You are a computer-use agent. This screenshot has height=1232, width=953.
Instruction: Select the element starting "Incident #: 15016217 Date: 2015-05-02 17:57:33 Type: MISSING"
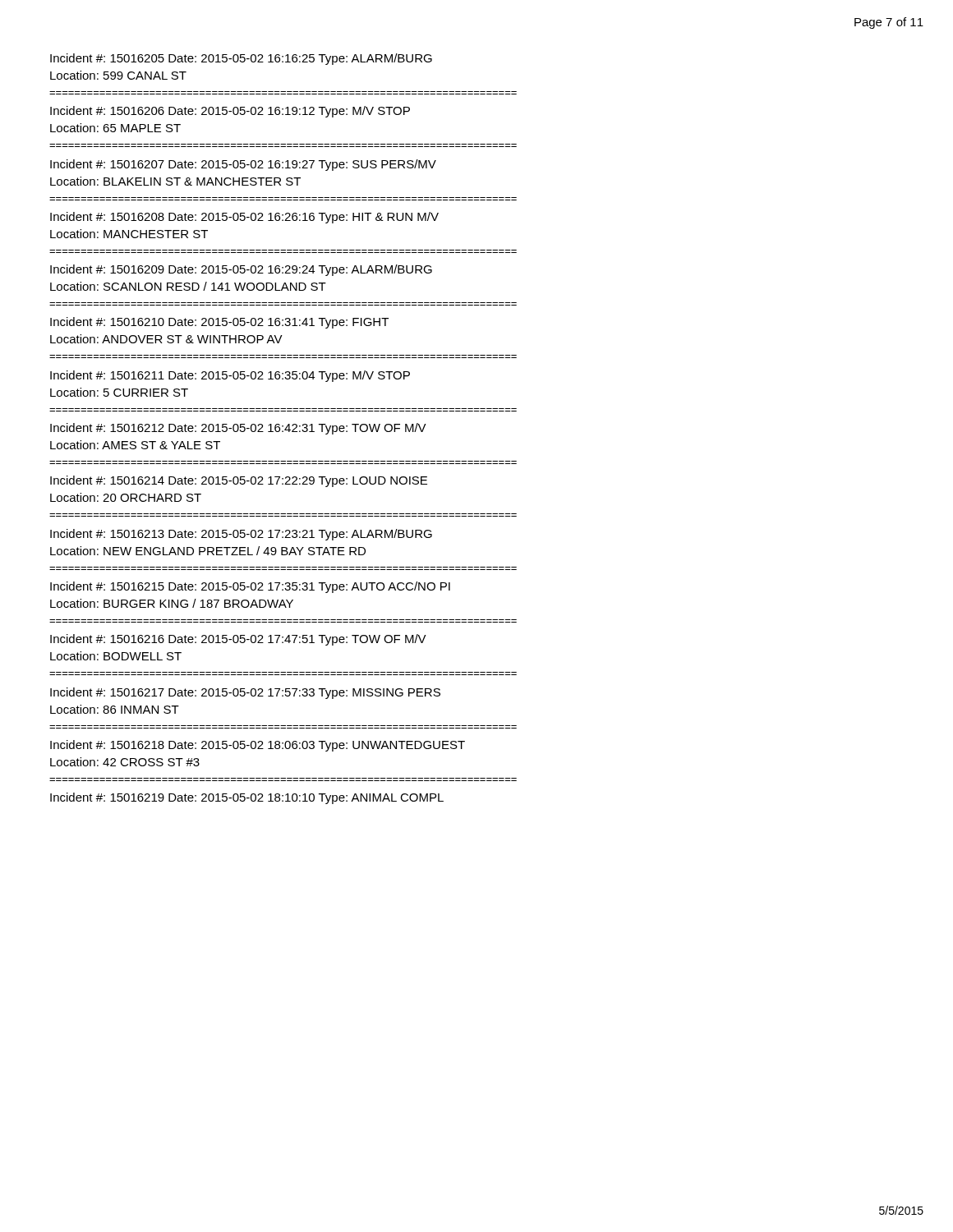pyautogui.click(x=245, y=693)
